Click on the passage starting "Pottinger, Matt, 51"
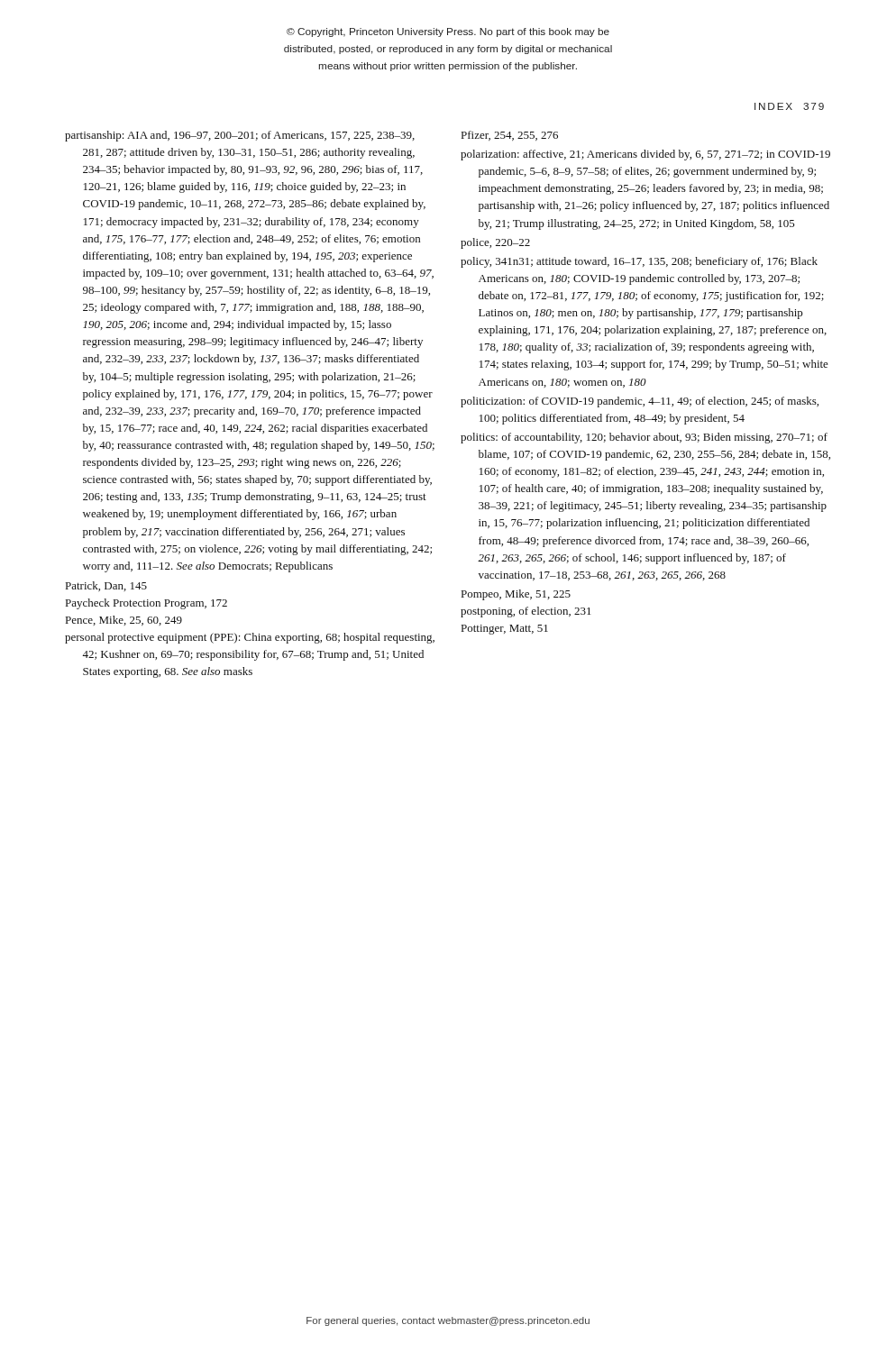 coord(505,628)
